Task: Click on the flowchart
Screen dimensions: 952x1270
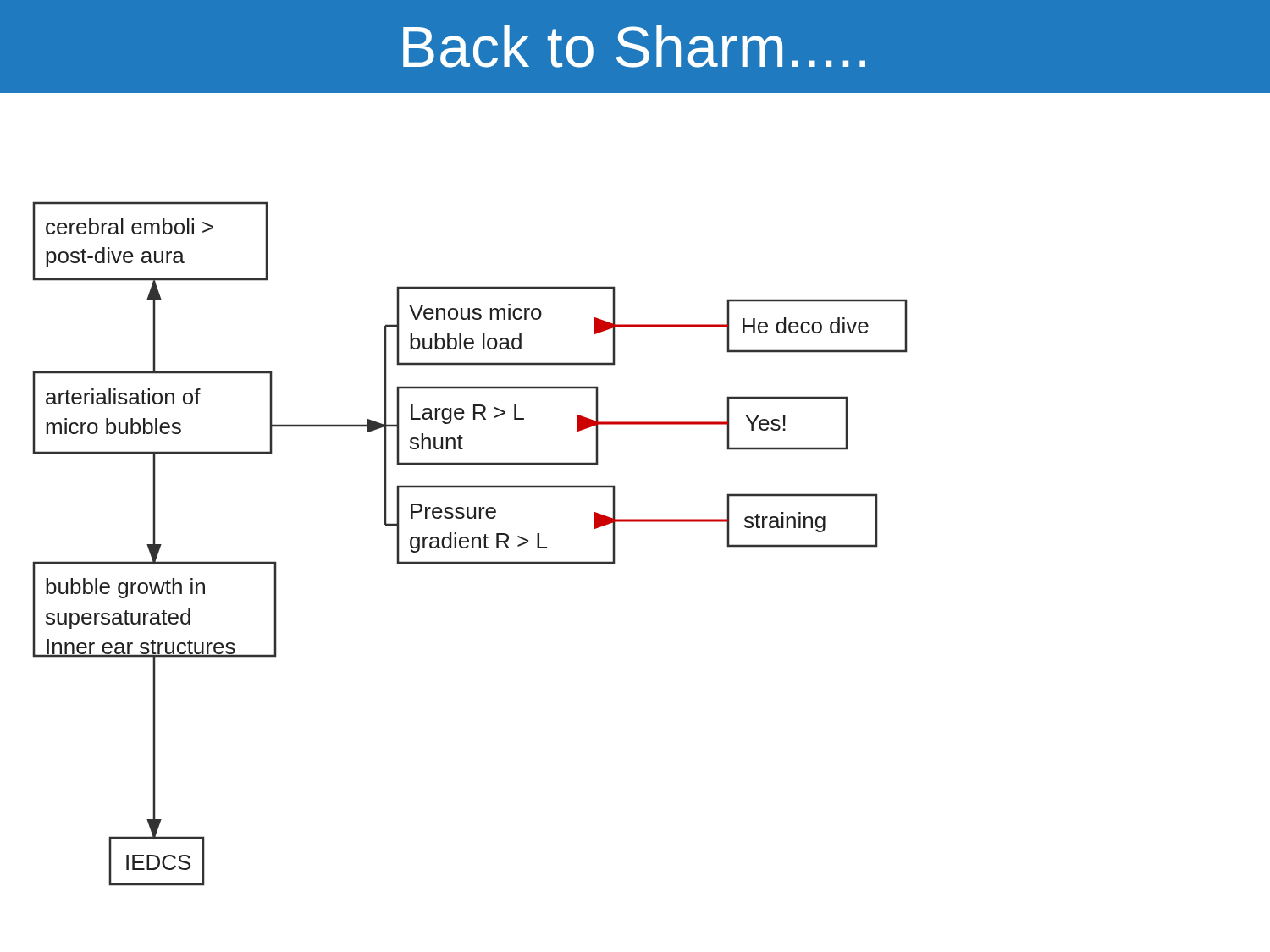Action: (x=635, y=523)
